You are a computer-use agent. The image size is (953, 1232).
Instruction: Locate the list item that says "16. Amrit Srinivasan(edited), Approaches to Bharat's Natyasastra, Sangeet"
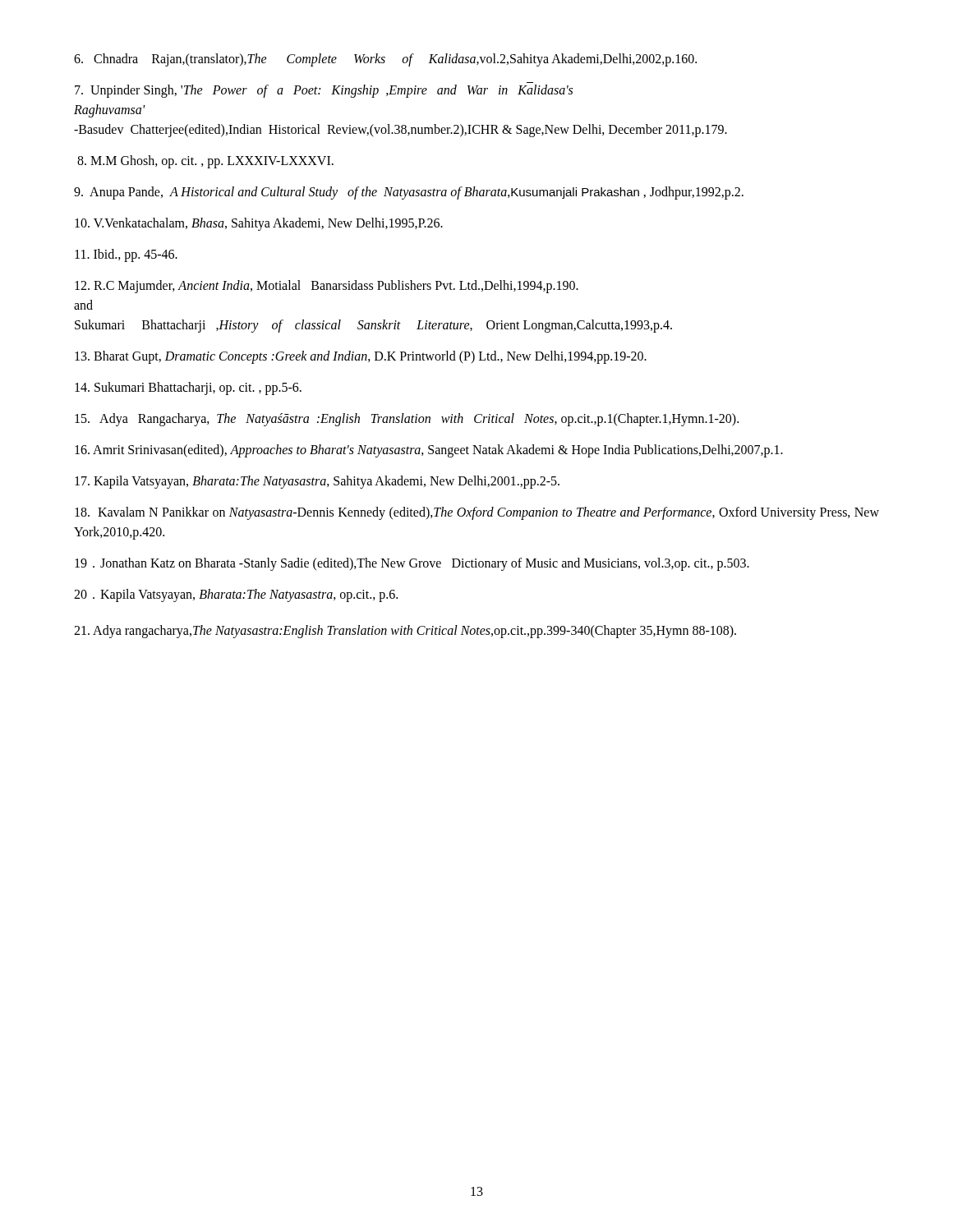point(476,450)
